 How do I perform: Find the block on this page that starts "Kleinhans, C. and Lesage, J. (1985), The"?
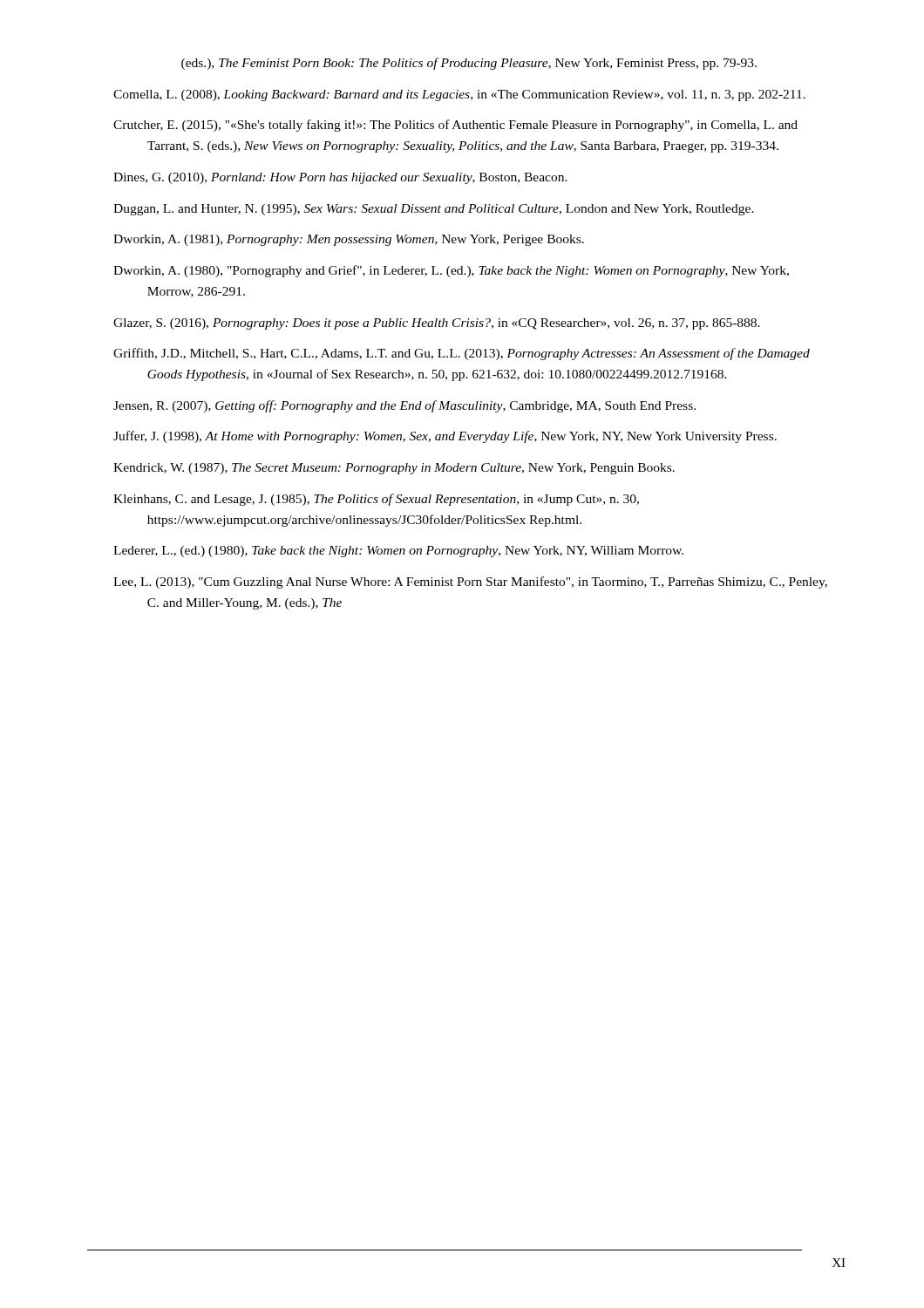[376, 509]
